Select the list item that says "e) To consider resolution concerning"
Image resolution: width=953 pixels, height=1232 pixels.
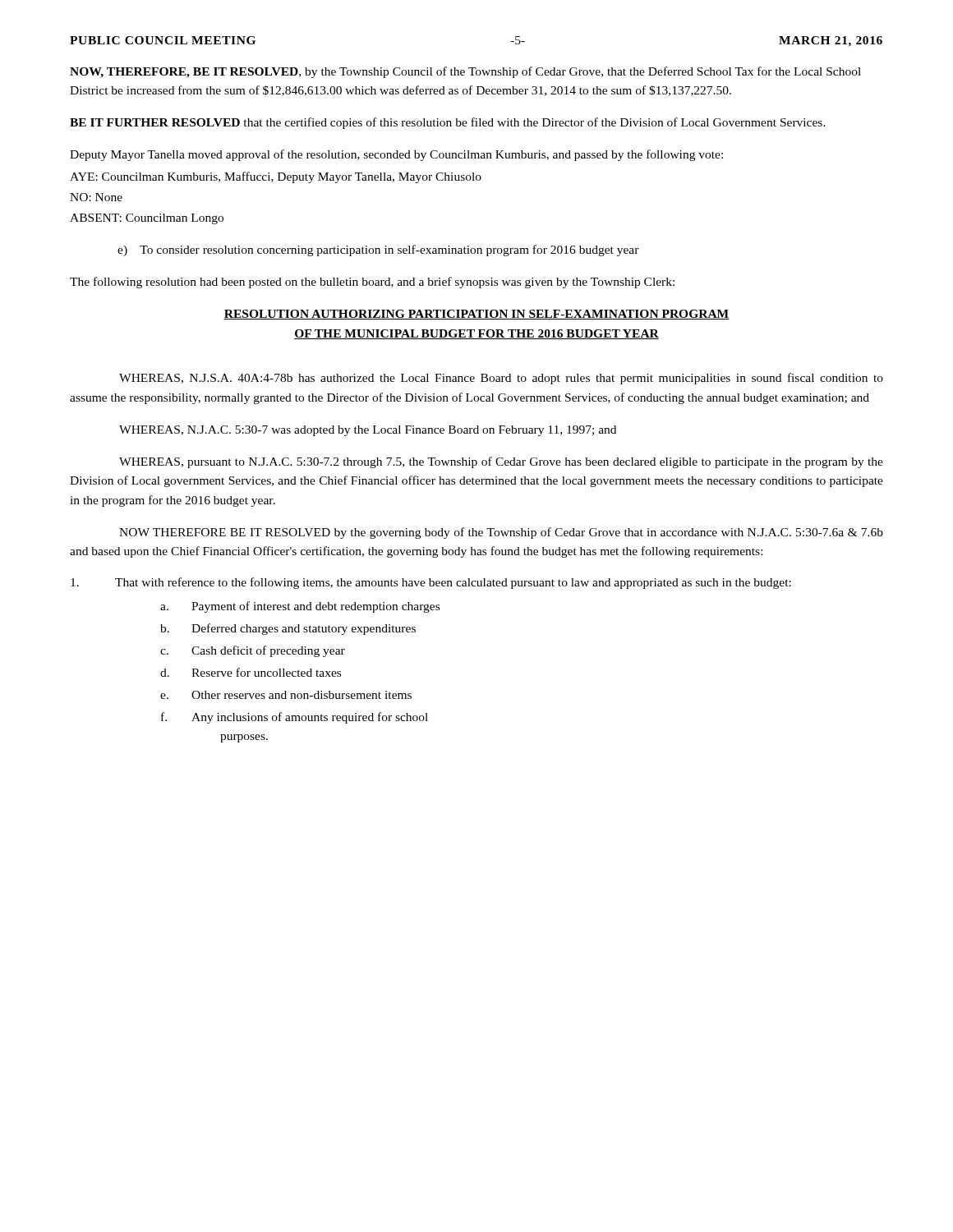pos(378,249)
